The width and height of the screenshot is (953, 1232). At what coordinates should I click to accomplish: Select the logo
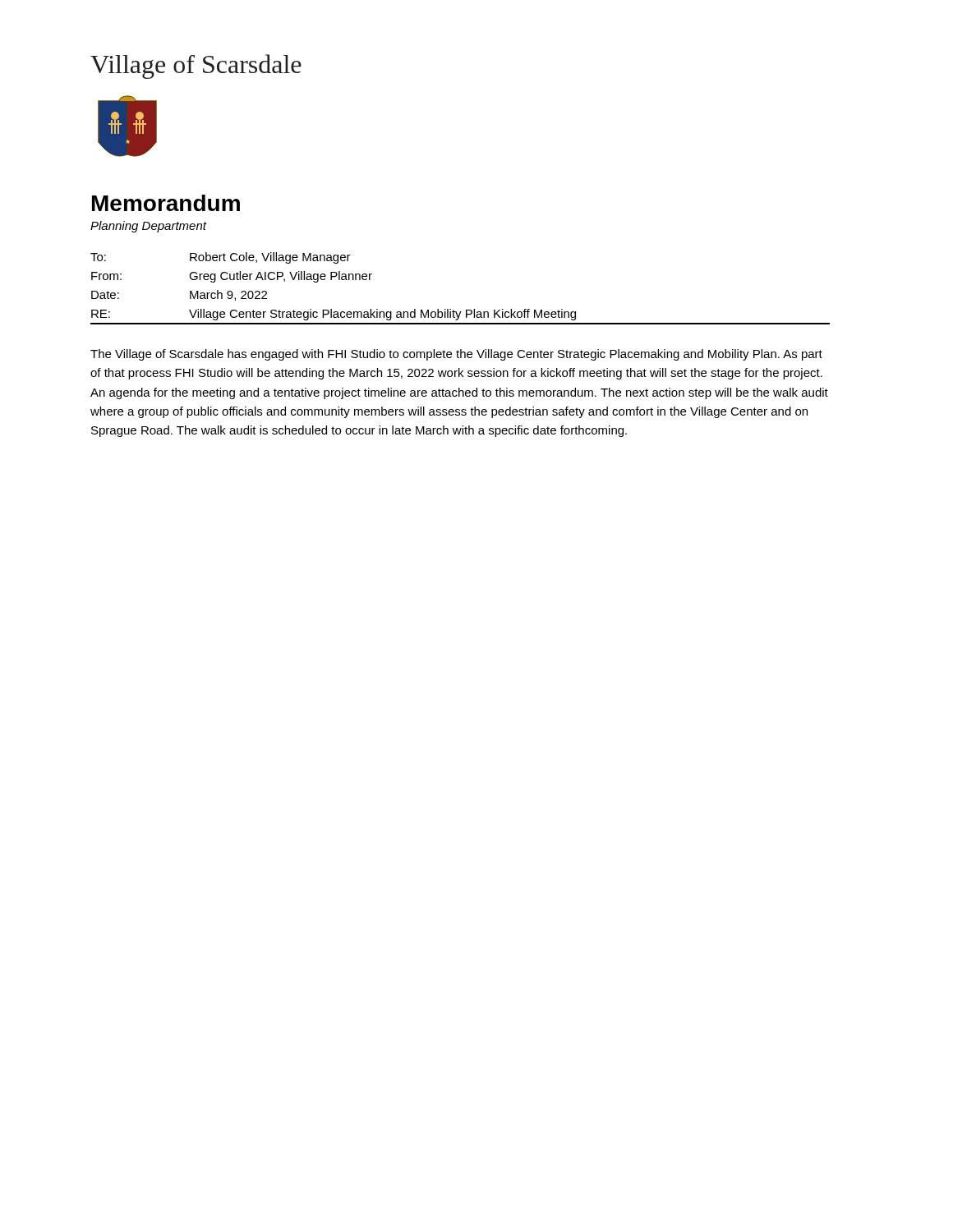460,112
